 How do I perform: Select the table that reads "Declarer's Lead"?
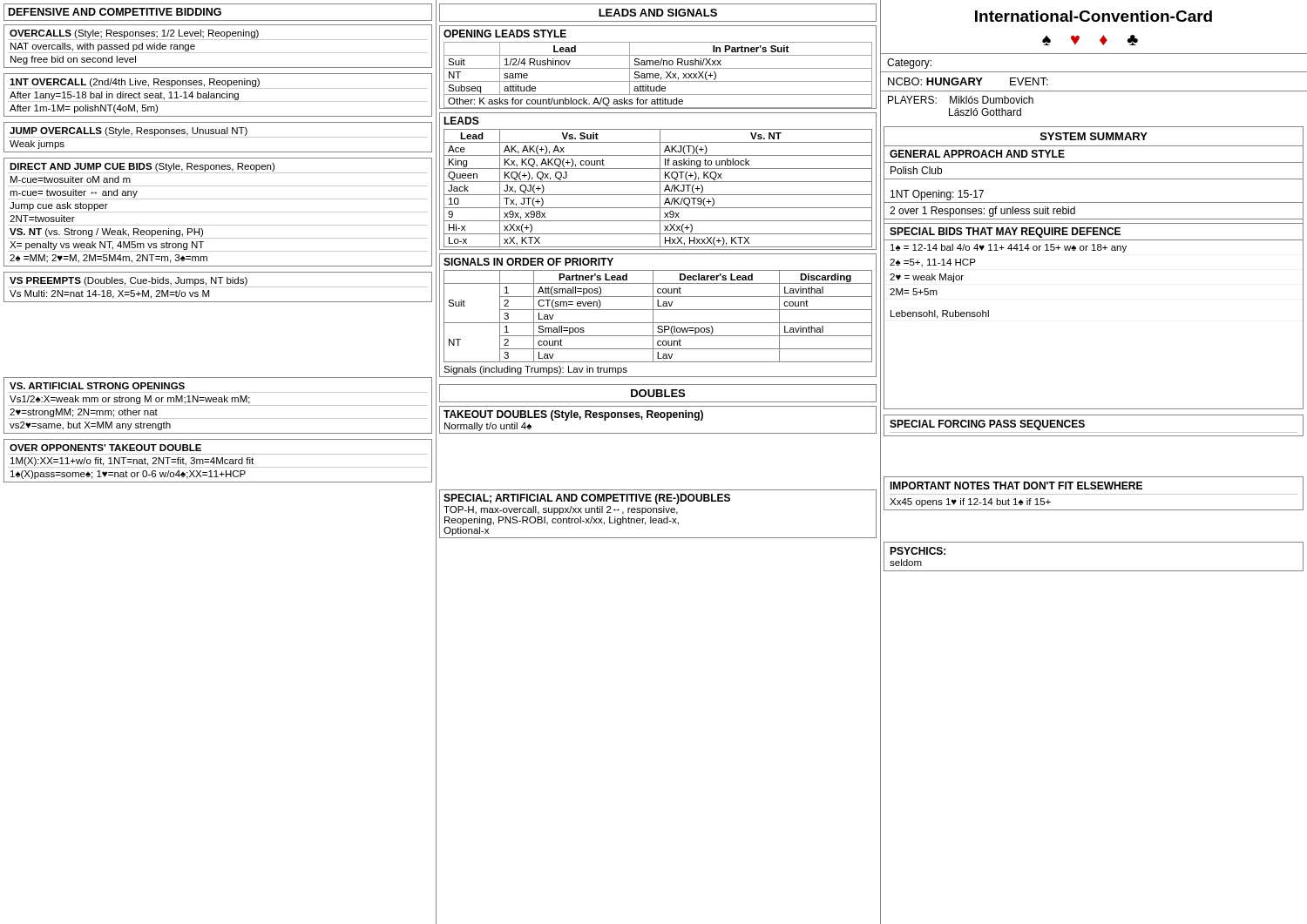pos(658,315)
